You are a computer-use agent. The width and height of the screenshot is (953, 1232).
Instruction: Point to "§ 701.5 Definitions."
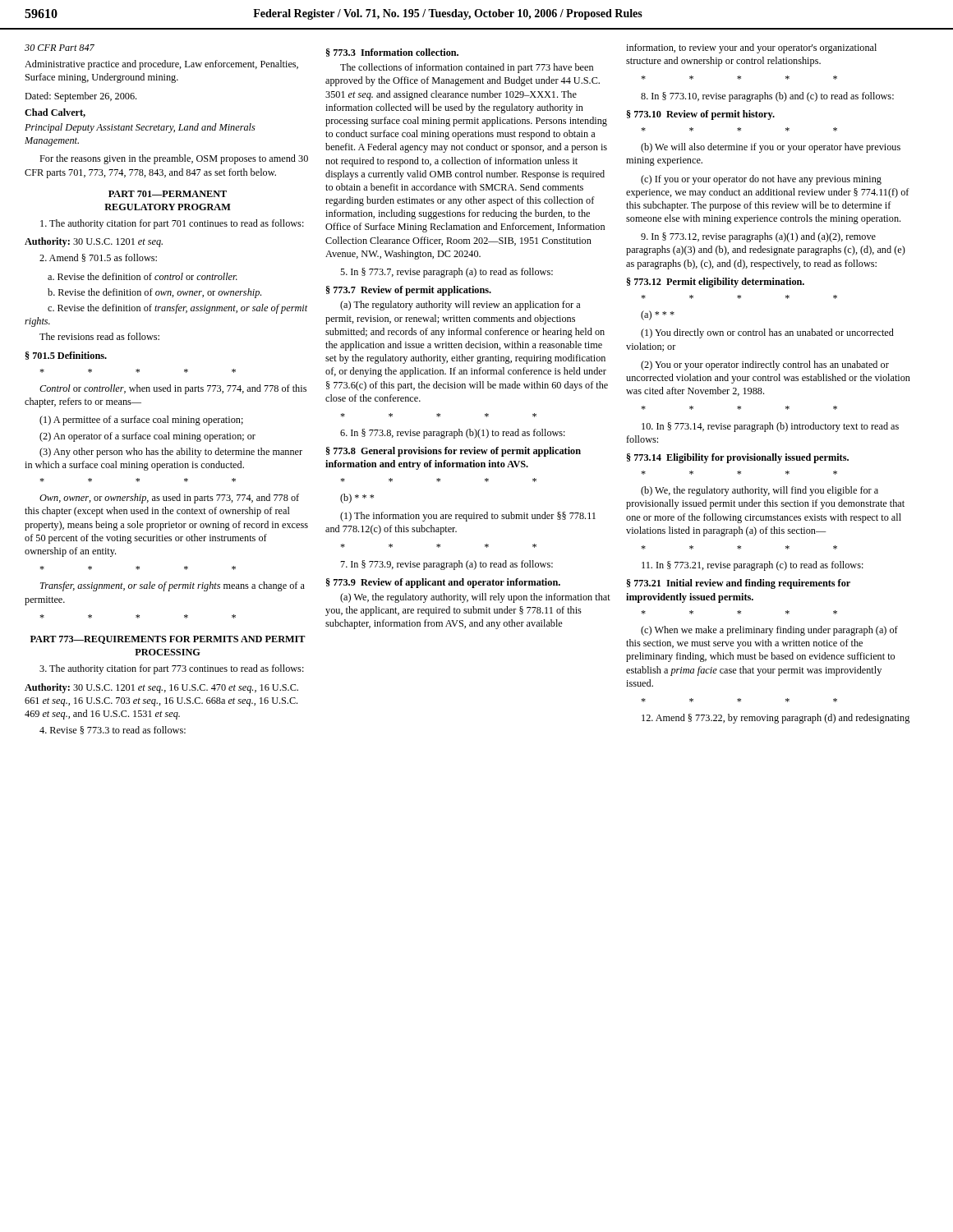tap(66, 355)
